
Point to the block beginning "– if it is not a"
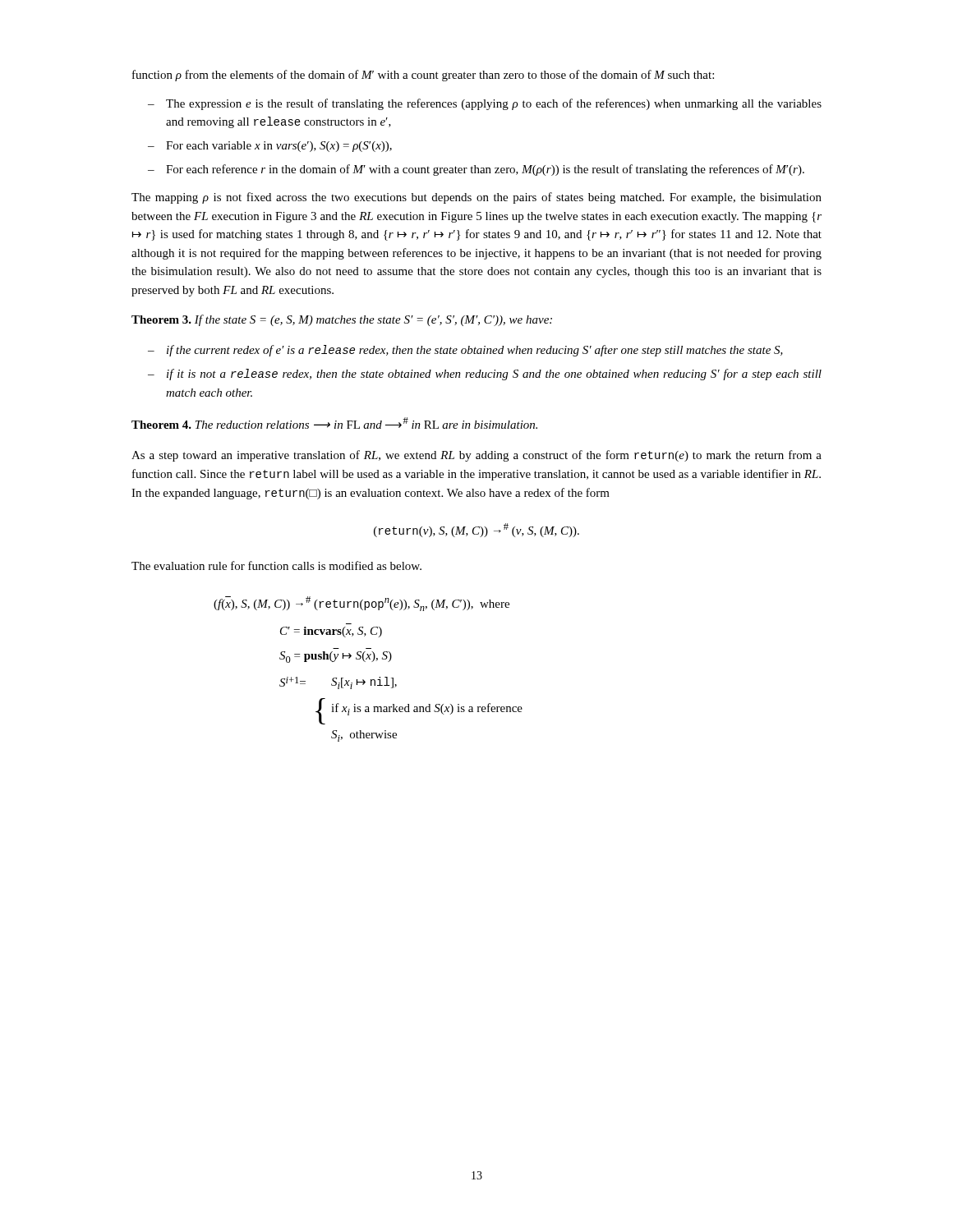(x=485, y=383)
